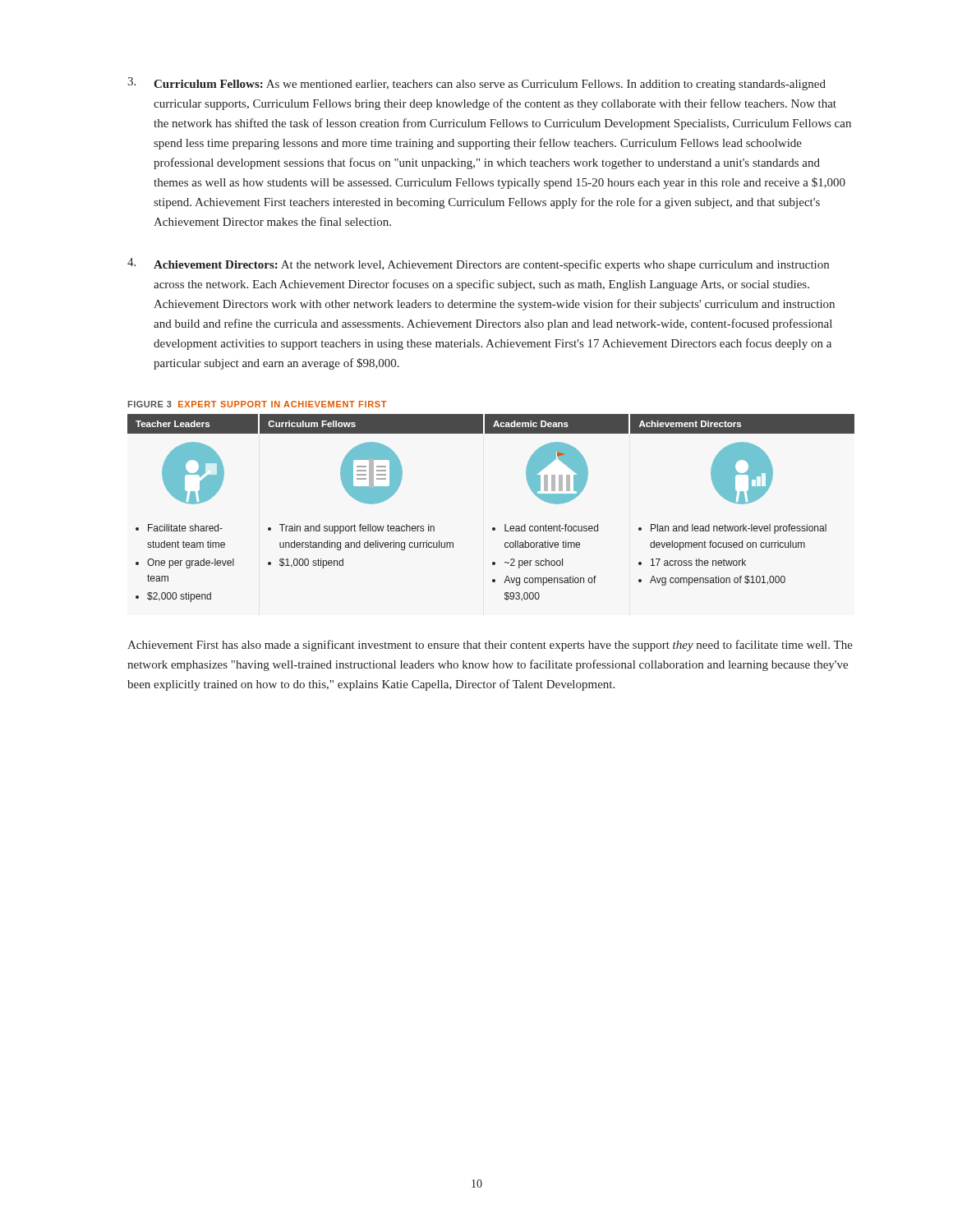Viewport: 953px width, 1232px height.
Task: Select the text block starting "FIGURE 3 EXPERT SUPPORT IN ACHIEVEMENT"
Action: pos(257,404)
